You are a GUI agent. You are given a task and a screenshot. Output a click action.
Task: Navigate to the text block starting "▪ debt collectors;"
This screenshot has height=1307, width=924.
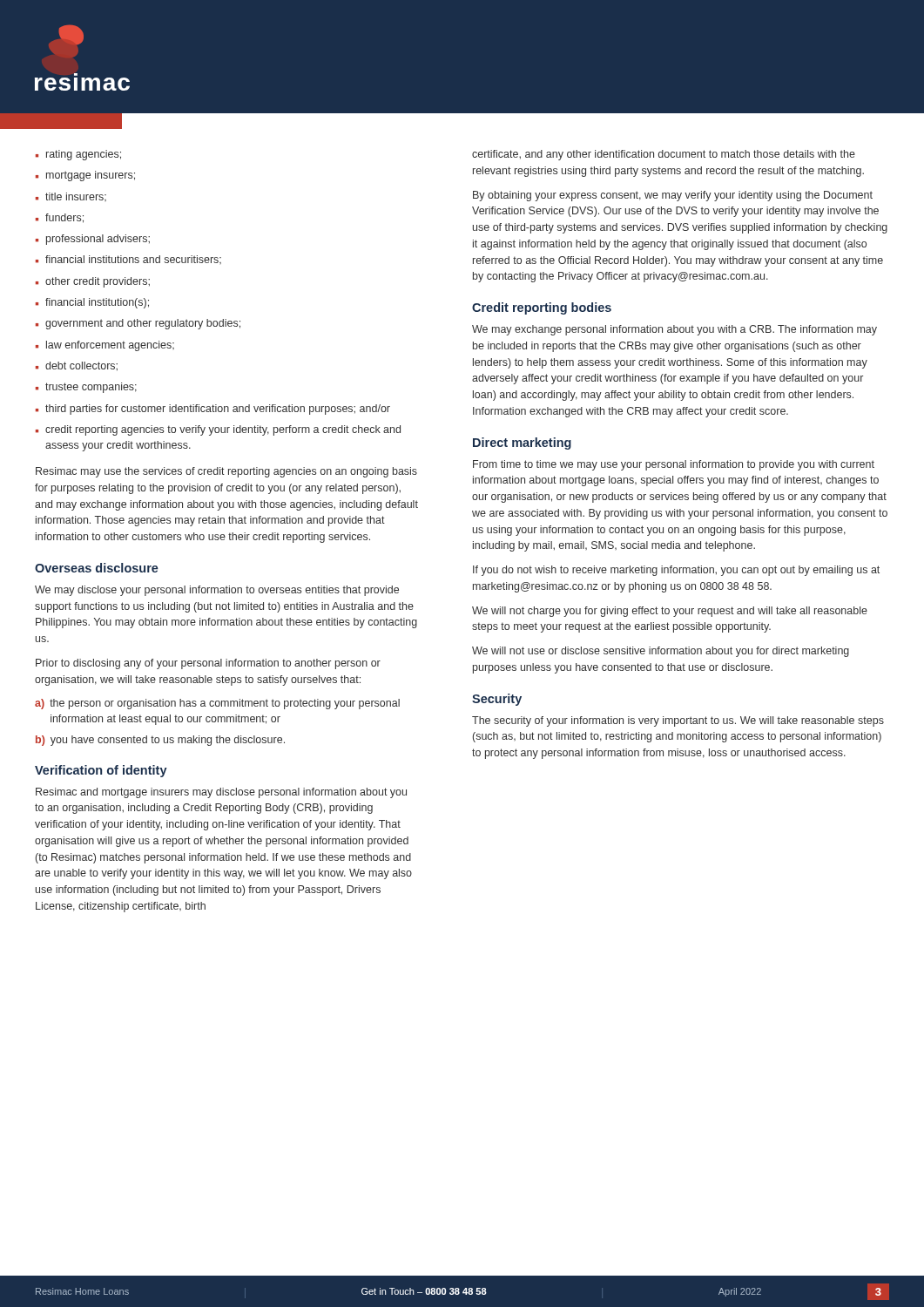(x=77, y=367)
